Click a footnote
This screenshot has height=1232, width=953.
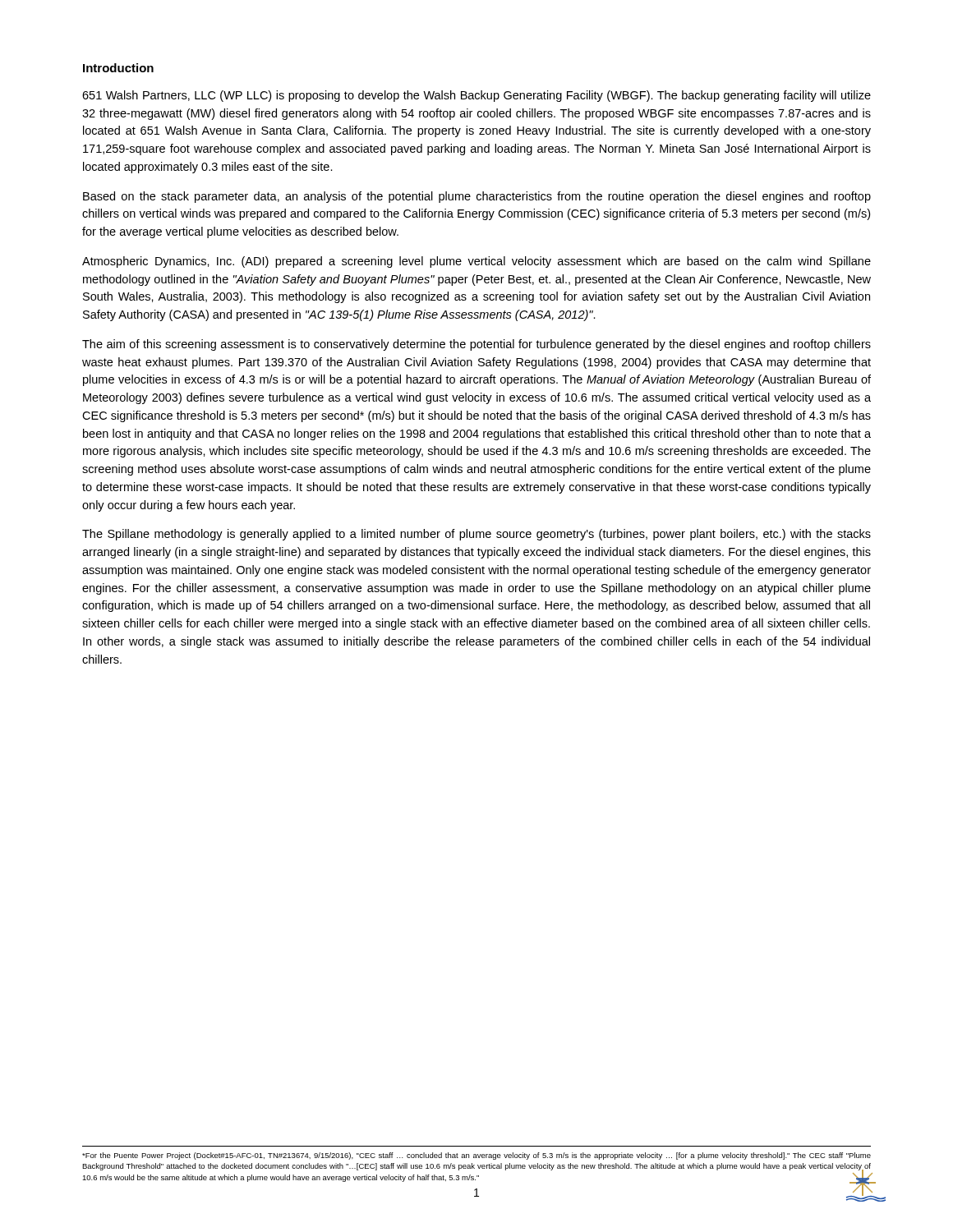pyautogui.click(x=476, y=1166)
